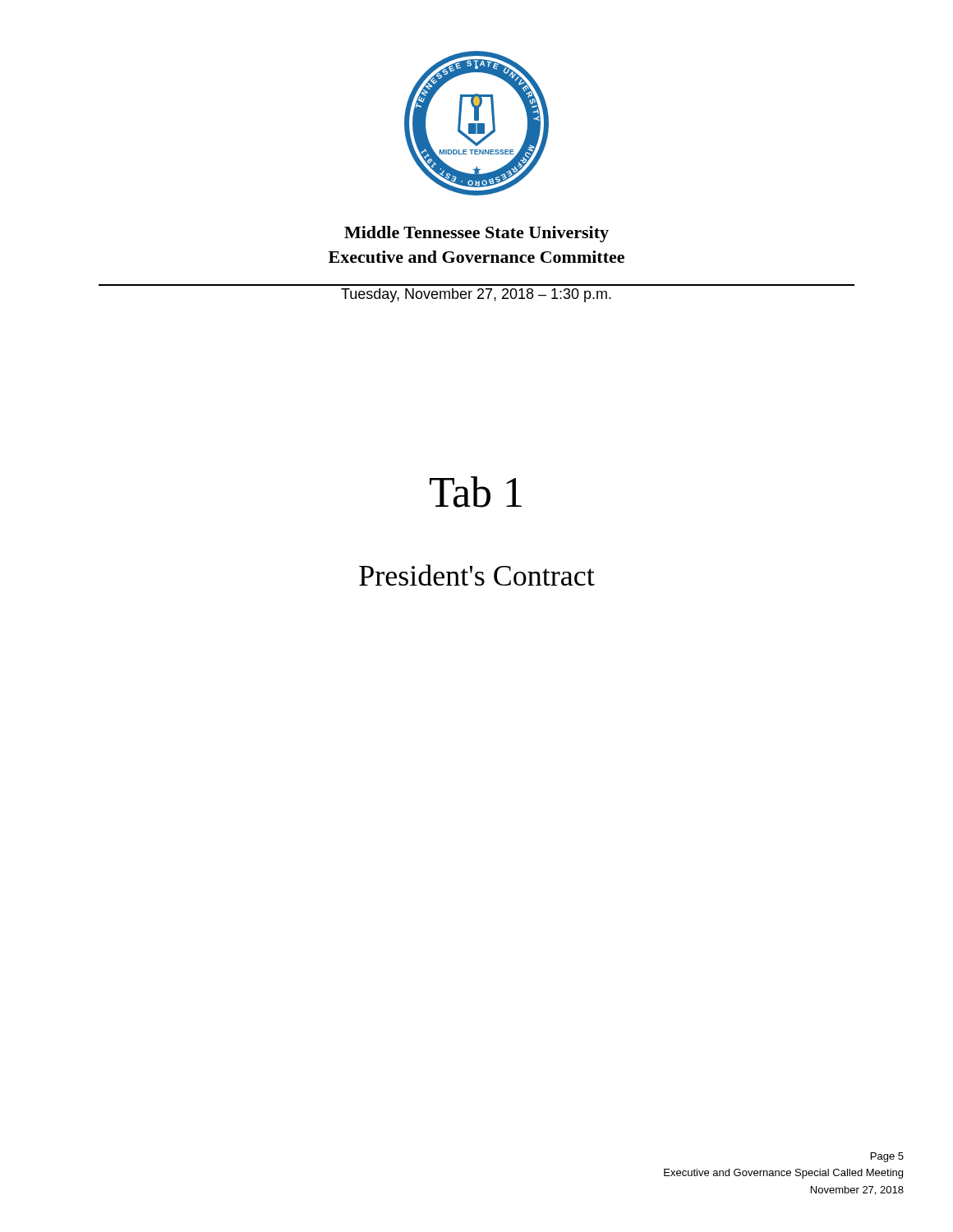Locate the logo

coord(476,125)
